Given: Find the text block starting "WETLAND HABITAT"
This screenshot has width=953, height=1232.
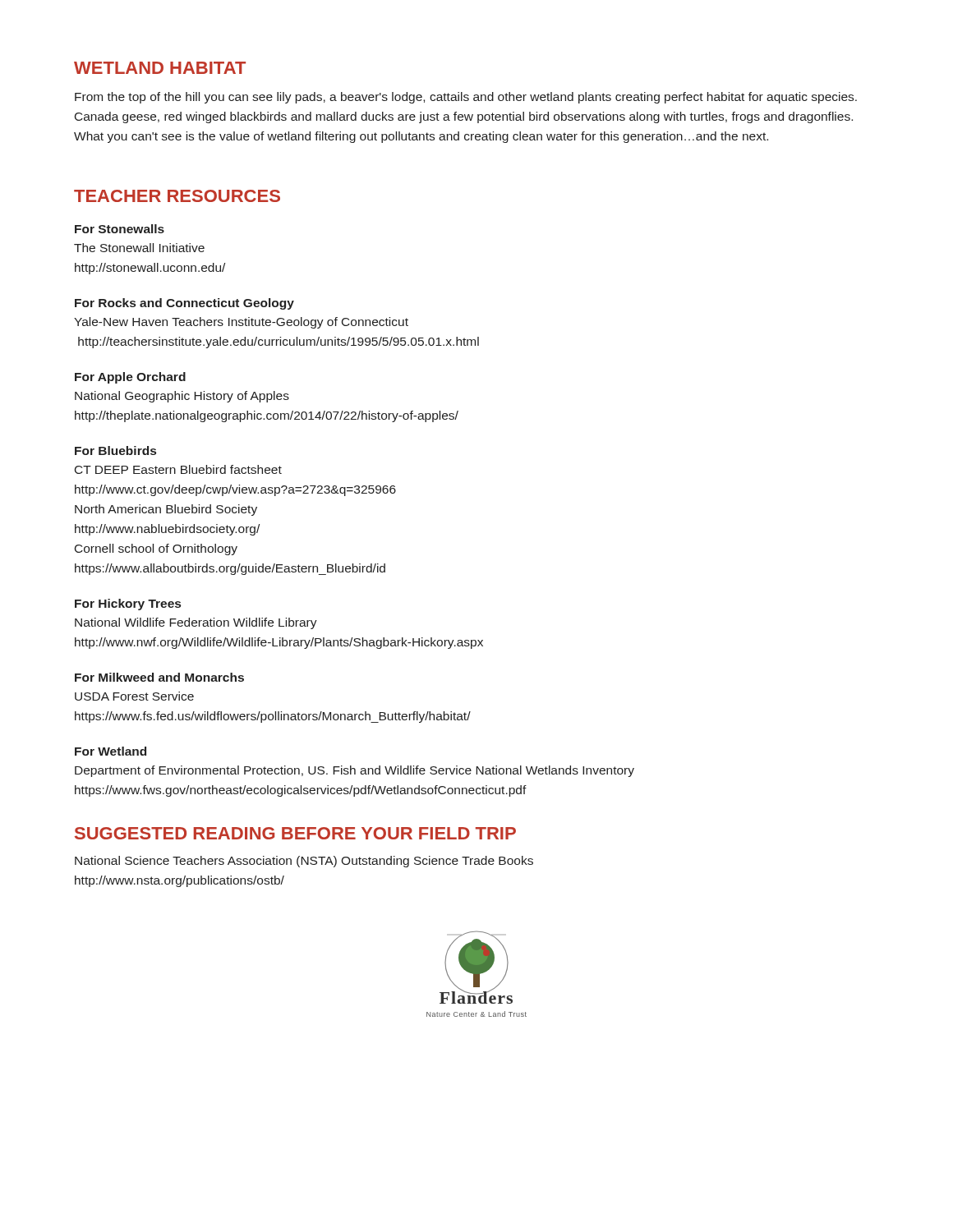Looking at the screenshot, I should pos(160,68).
